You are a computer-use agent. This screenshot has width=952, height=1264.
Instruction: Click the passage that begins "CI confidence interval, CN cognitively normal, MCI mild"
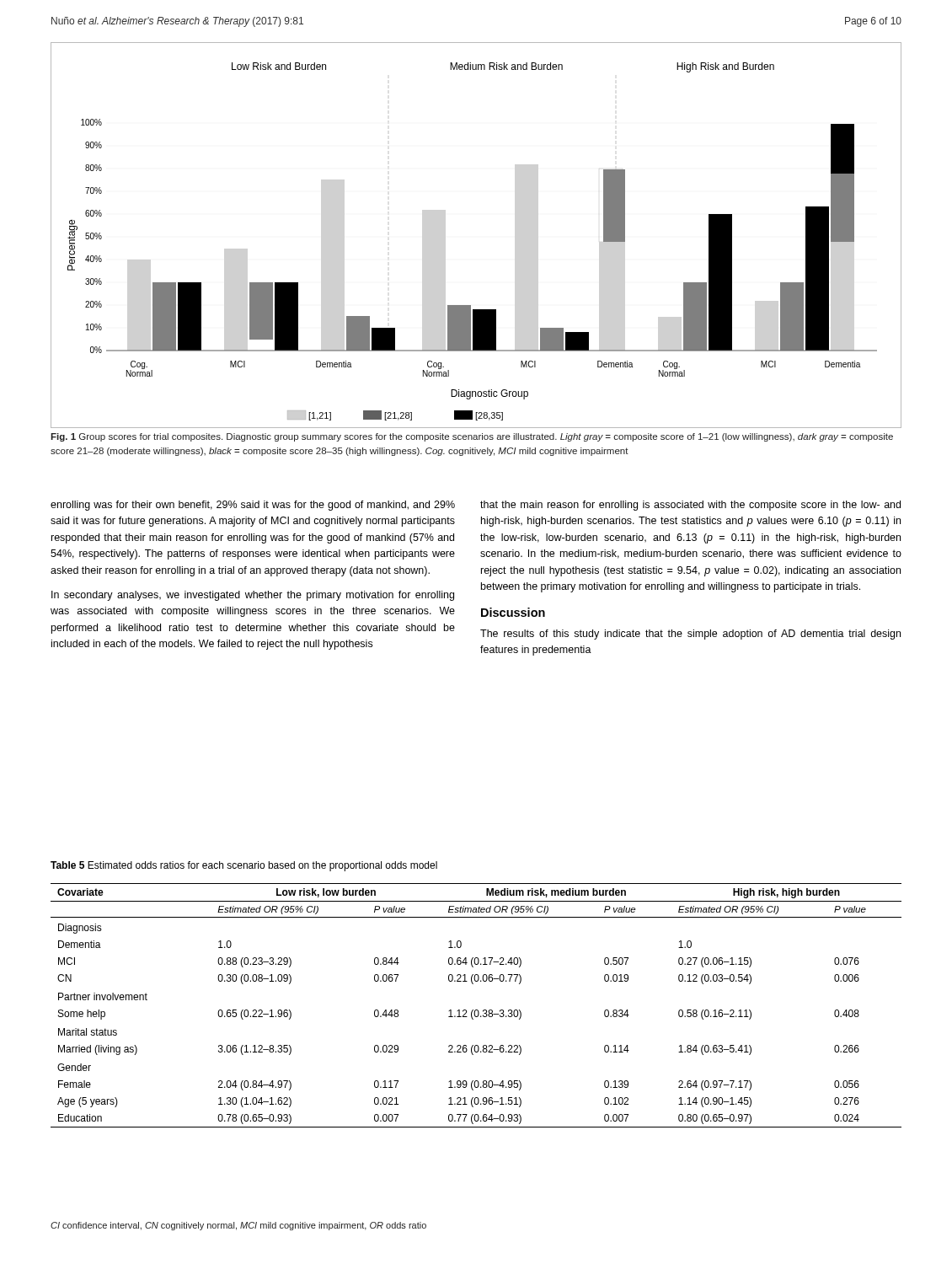[239, 1225]
